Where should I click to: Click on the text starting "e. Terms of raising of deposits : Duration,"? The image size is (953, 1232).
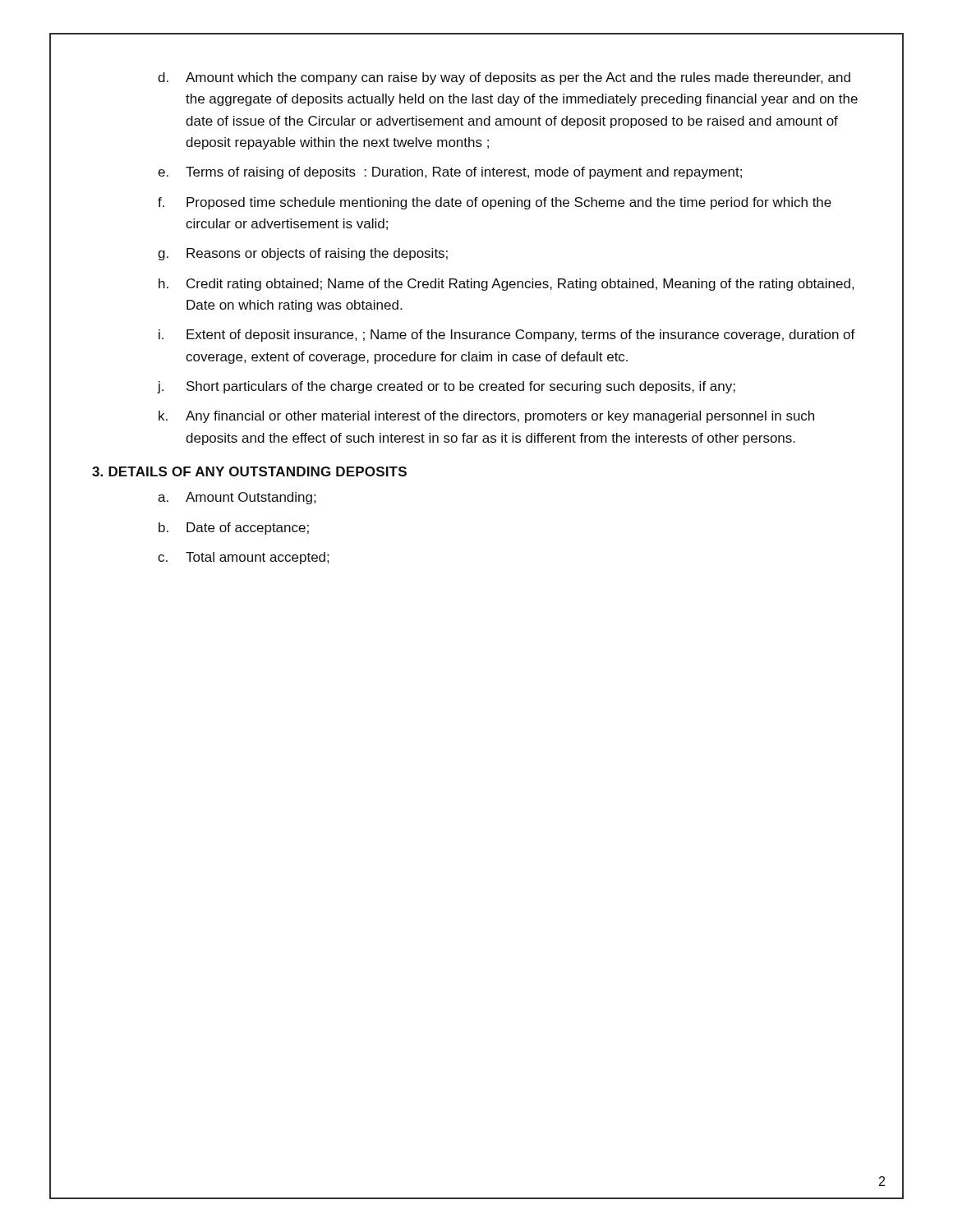click(509, 173)
